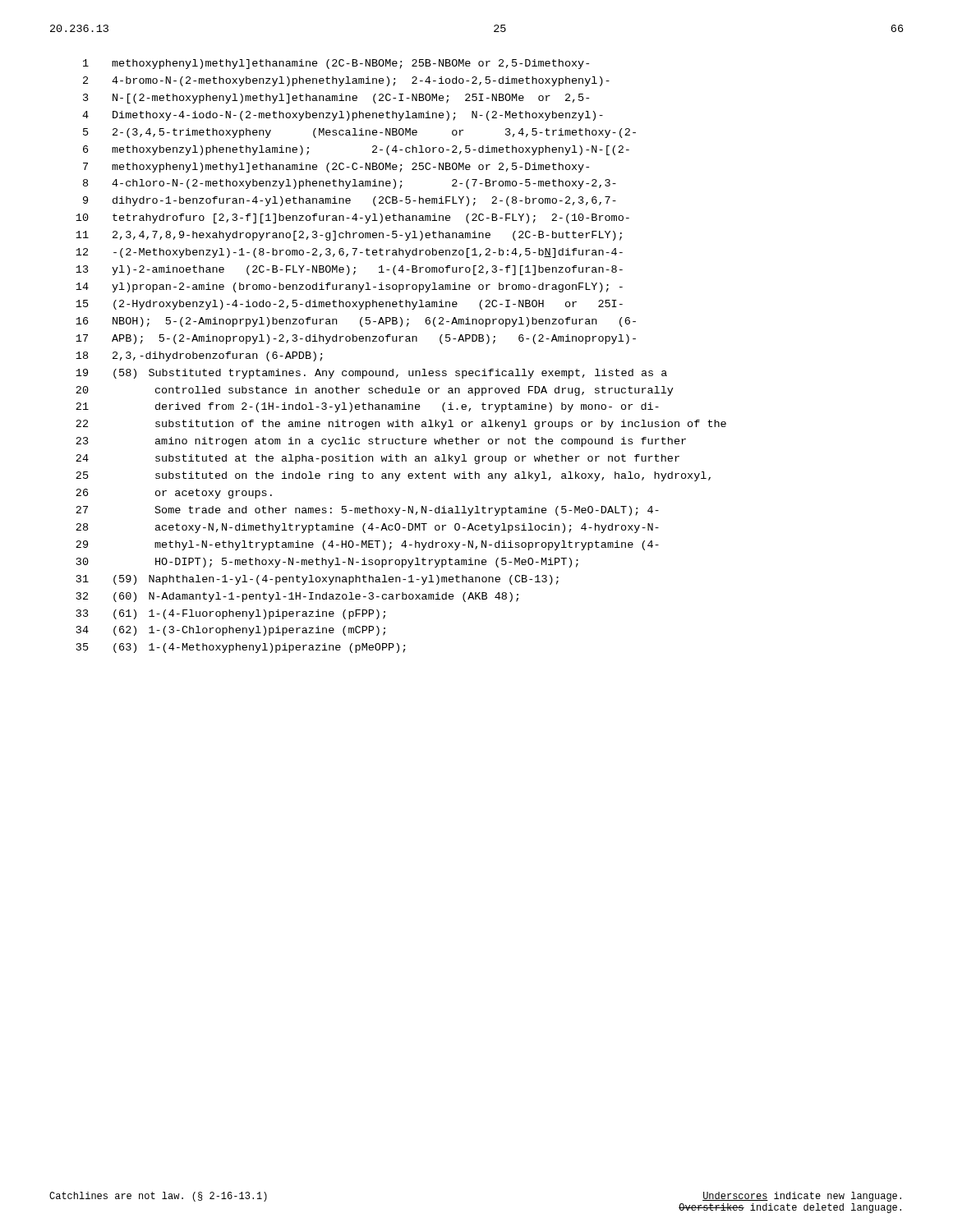Point to "18 2,3,-dihydrobenzofuran (6-APDB);"

tap(199, 356)
